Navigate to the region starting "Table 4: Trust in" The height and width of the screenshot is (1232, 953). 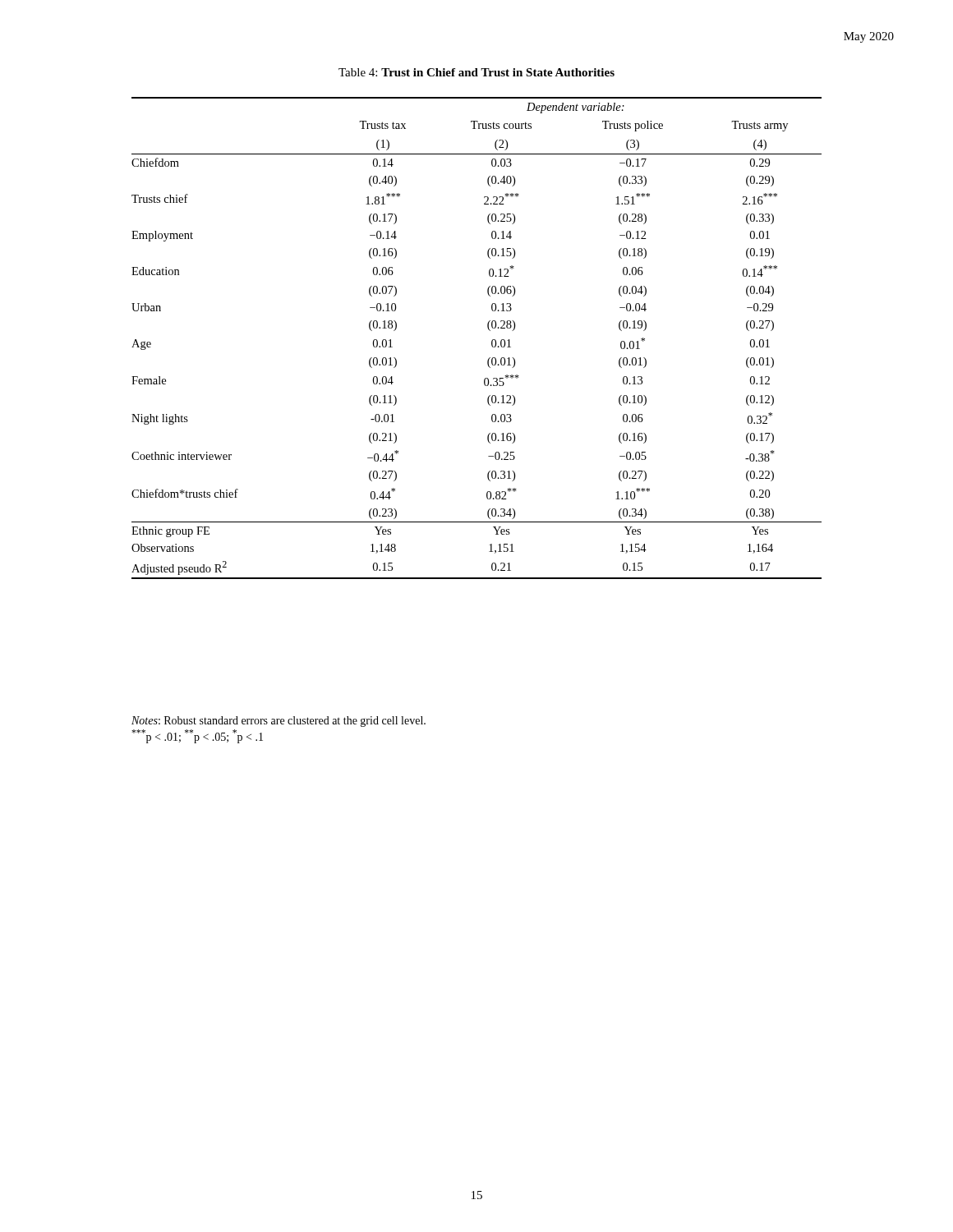pos(476,72)
